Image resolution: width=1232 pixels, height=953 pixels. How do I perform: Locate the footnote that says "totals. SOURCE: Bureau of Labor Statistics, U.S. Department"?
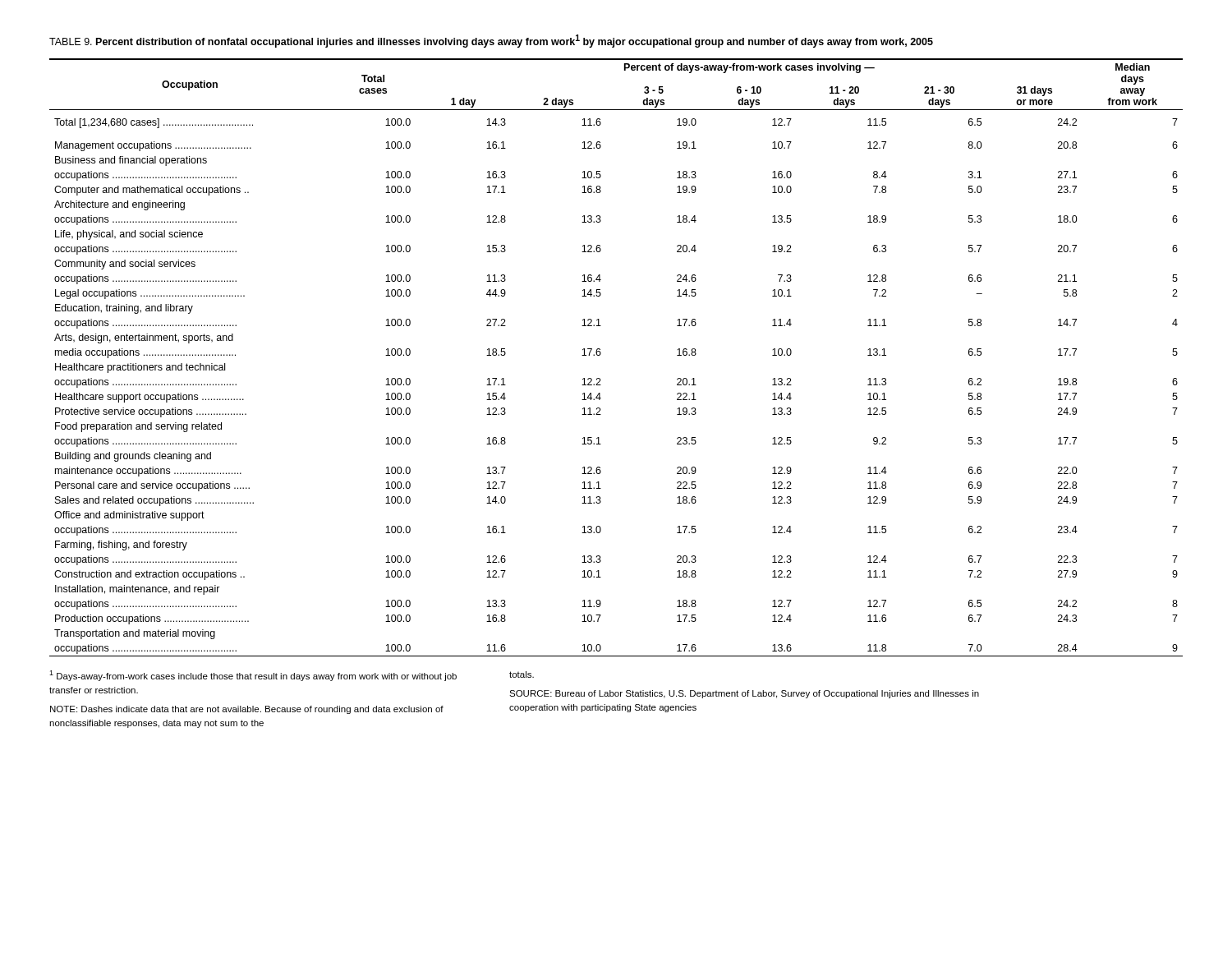[x=756, y=691]
